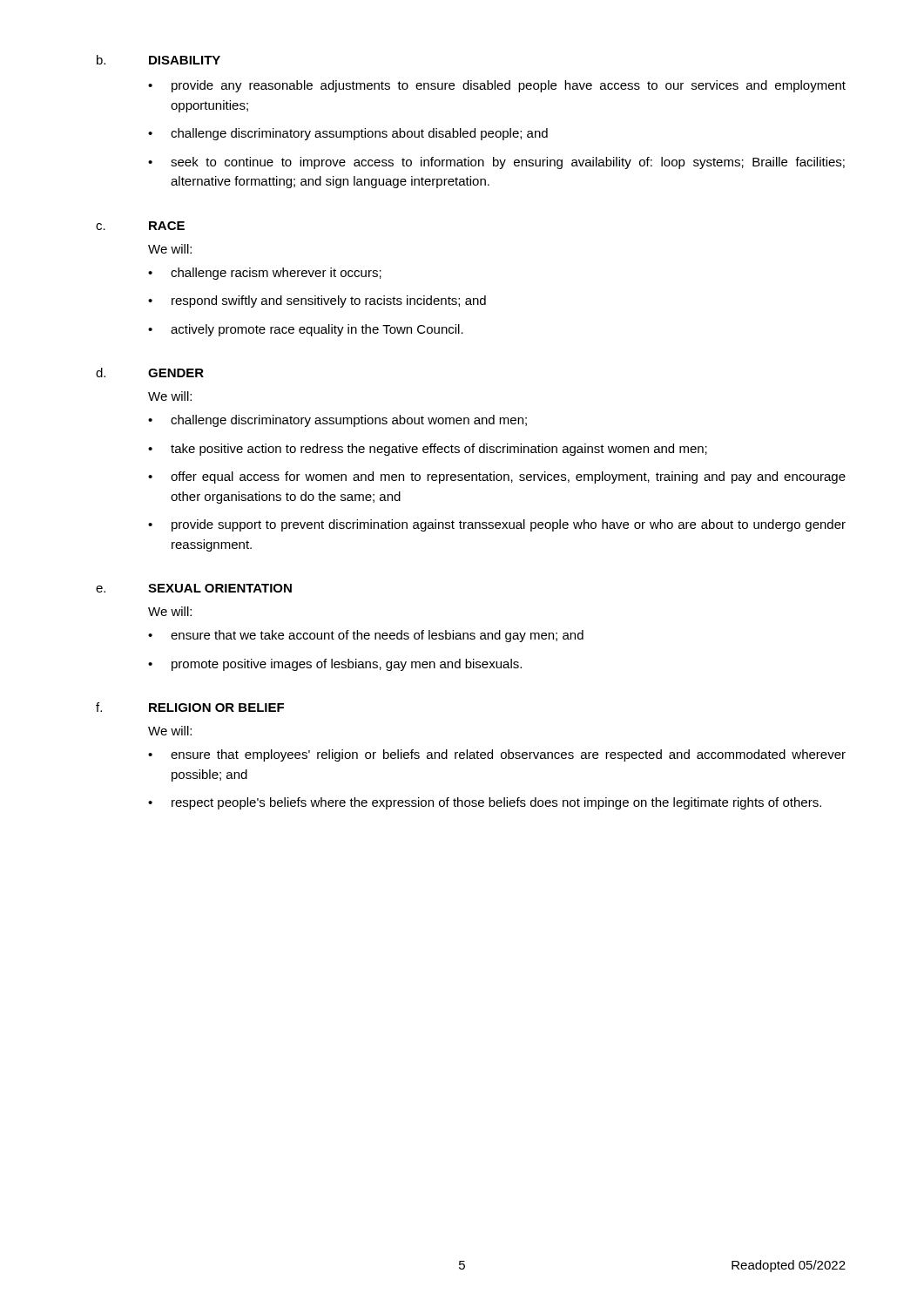Where is the passage that starts "• actively promote race equality"?

pos(306,330)
